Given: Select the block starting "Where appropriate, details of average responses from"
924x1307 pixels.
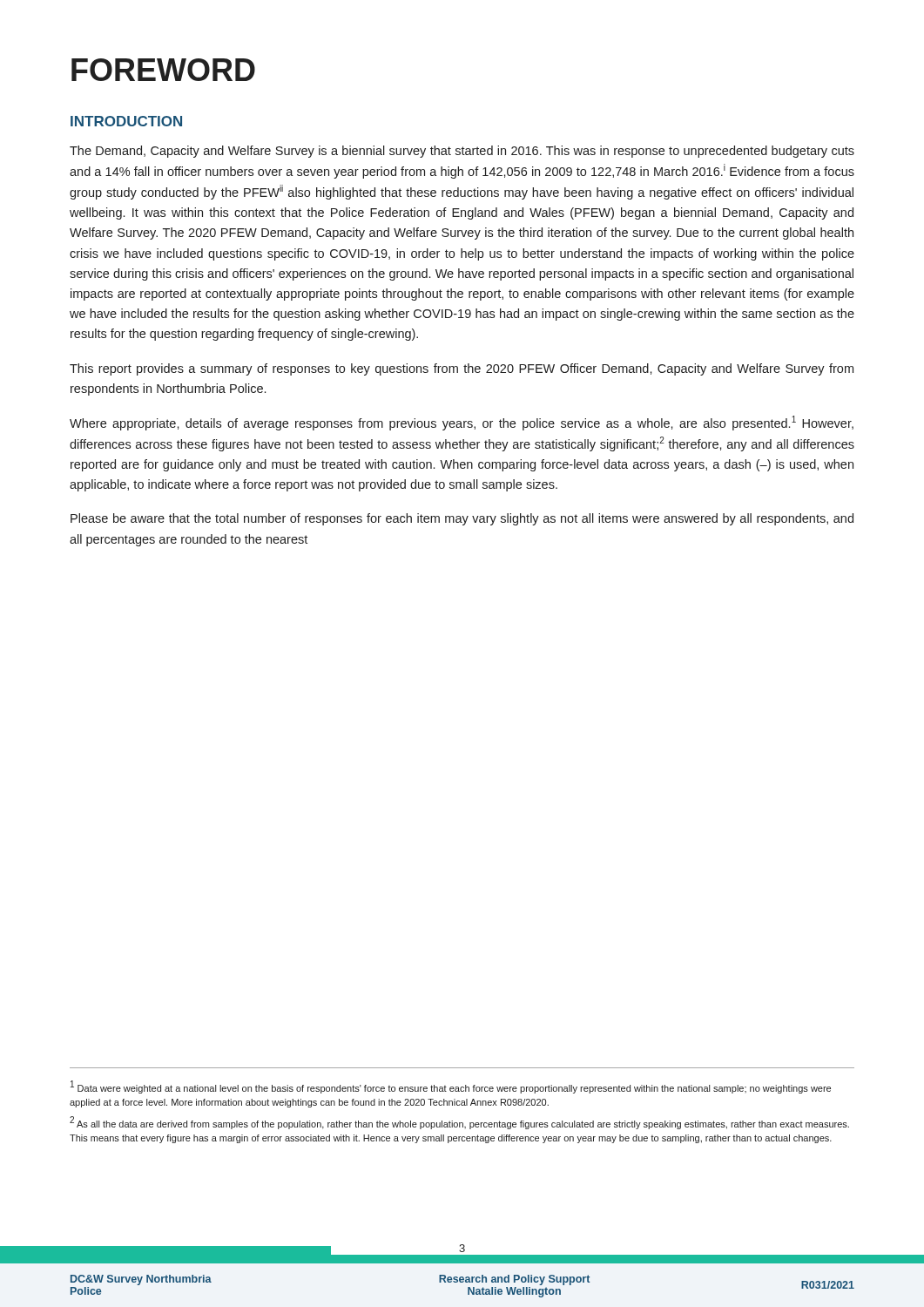Looking at the screenshot, I should point(462,453).
